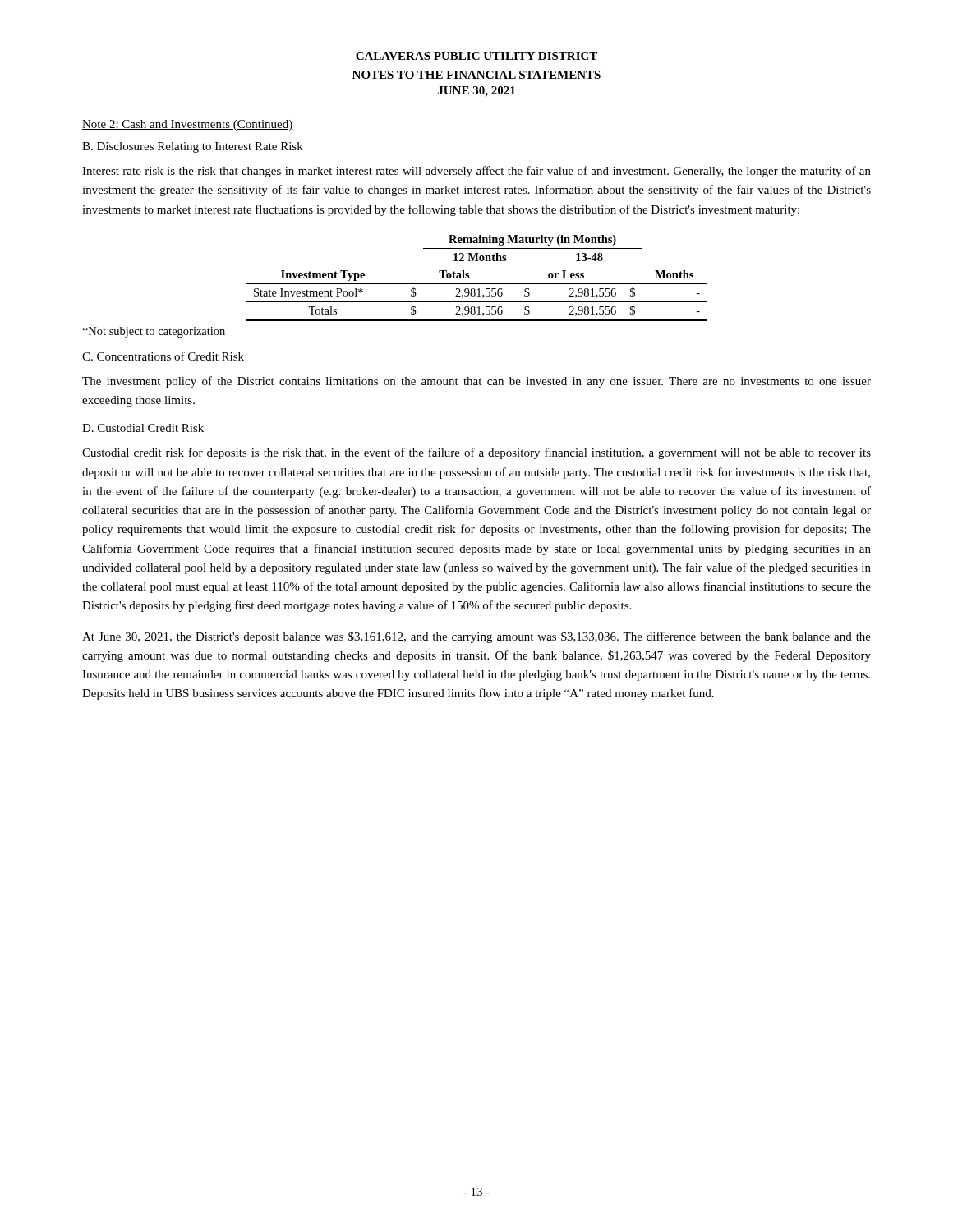Select the table that reads "State Investment Pool*"
953x1232 pixels.
click(476, 276)
